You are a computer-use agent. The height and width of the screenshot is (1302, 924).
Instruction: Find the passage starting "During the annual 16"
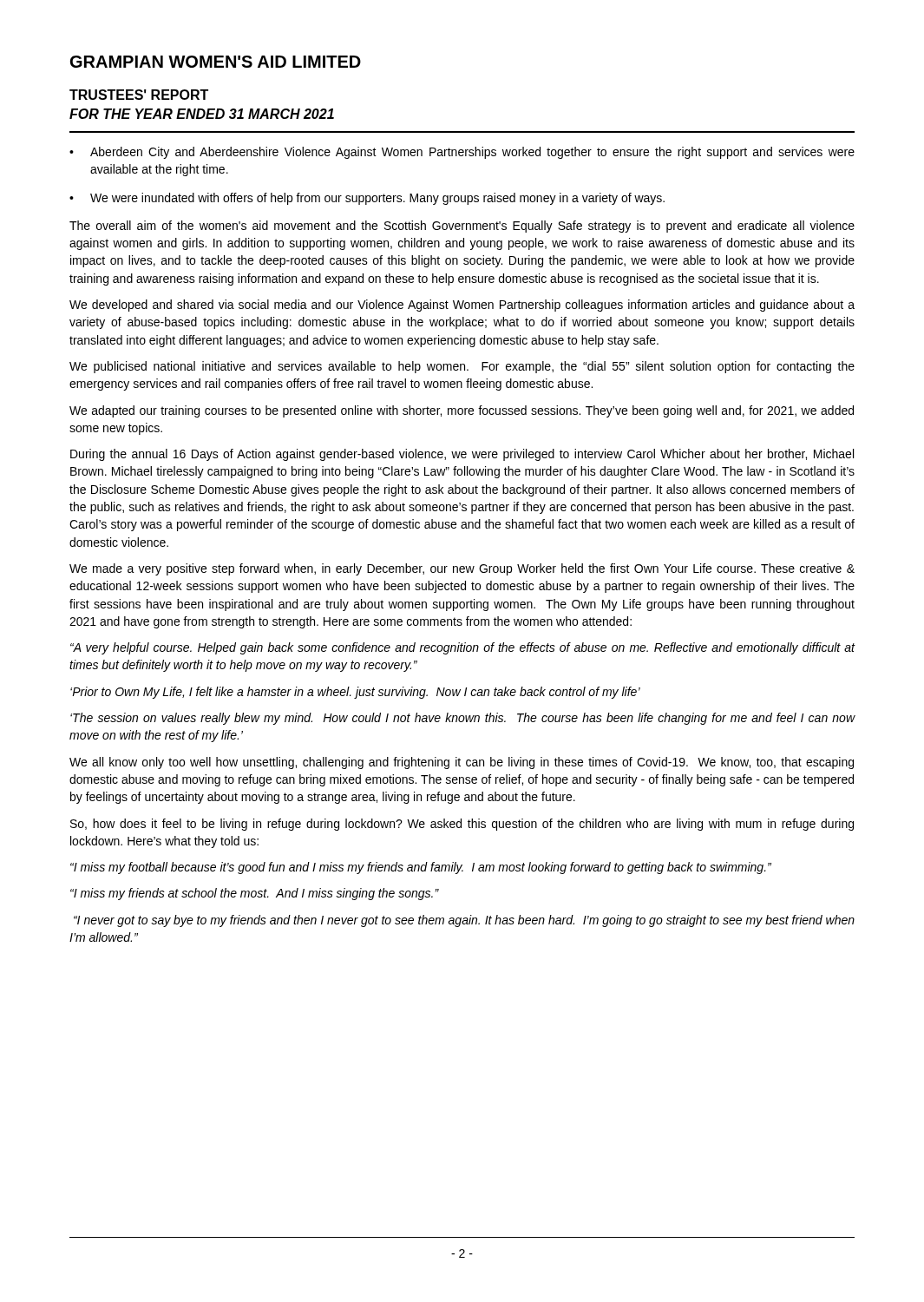(x=462, y=498)
